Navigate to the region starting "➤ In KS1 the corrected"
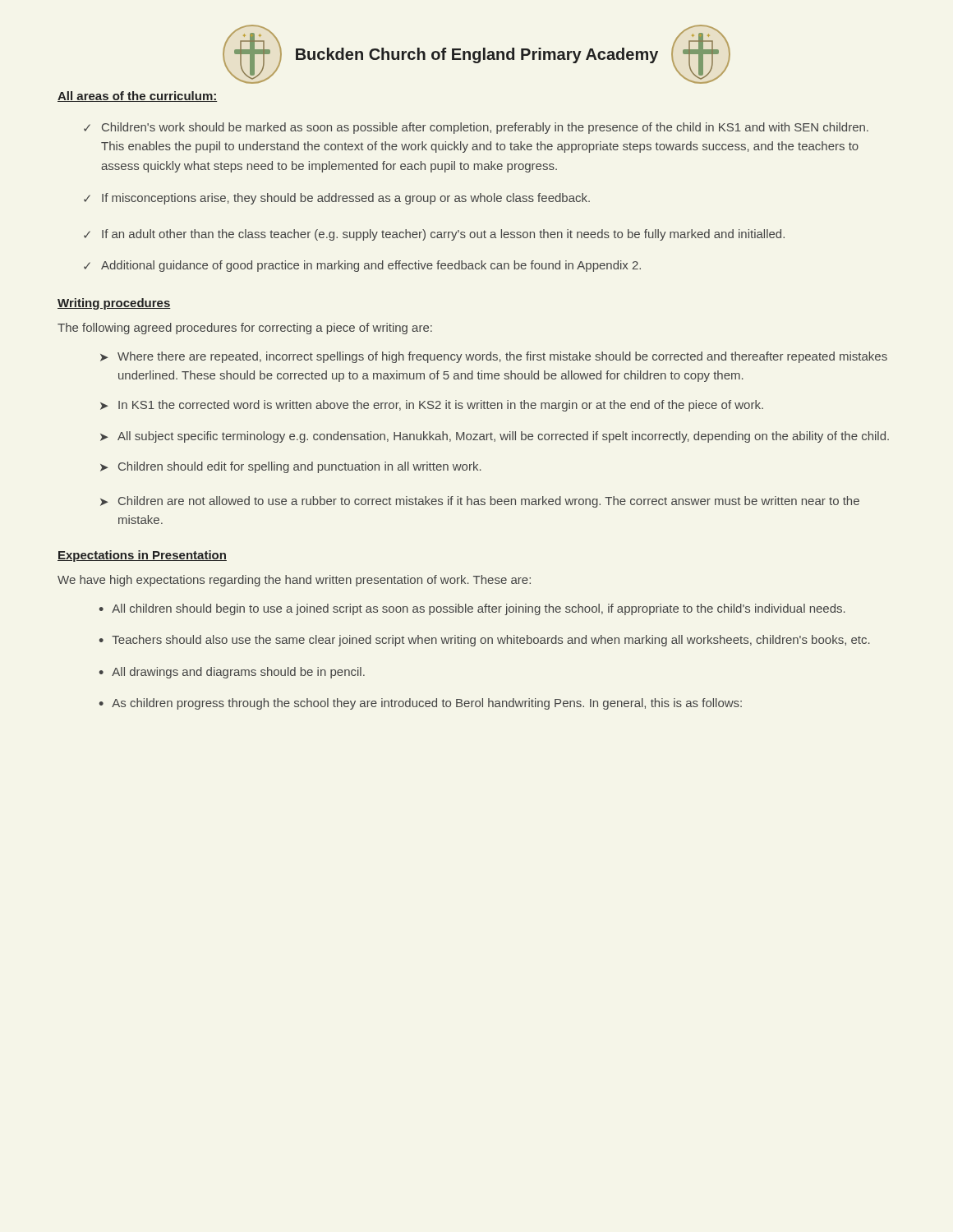 point(431,405)
